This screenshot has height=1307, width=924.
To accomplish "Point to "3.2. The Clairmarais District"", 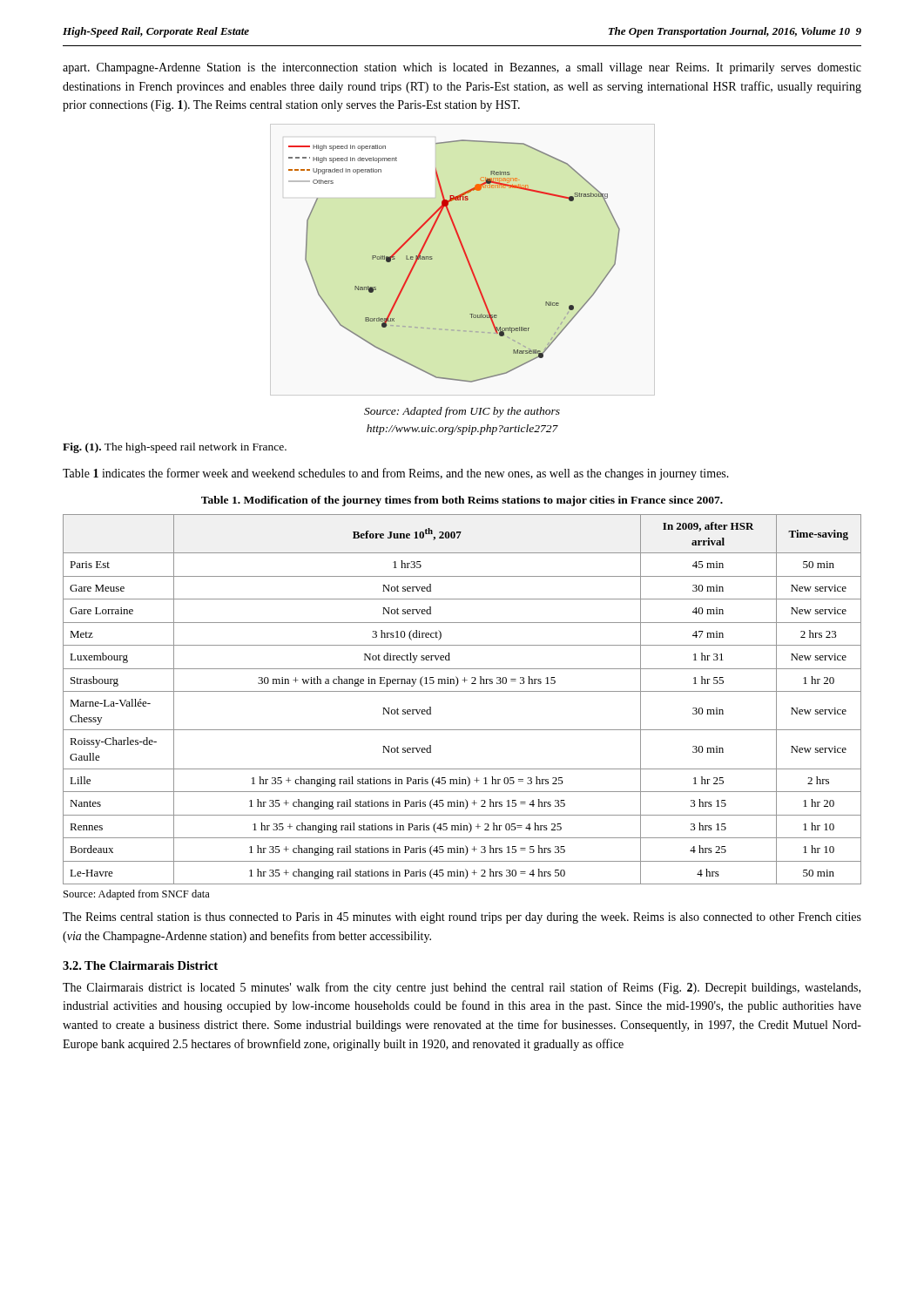I will 140,965.
